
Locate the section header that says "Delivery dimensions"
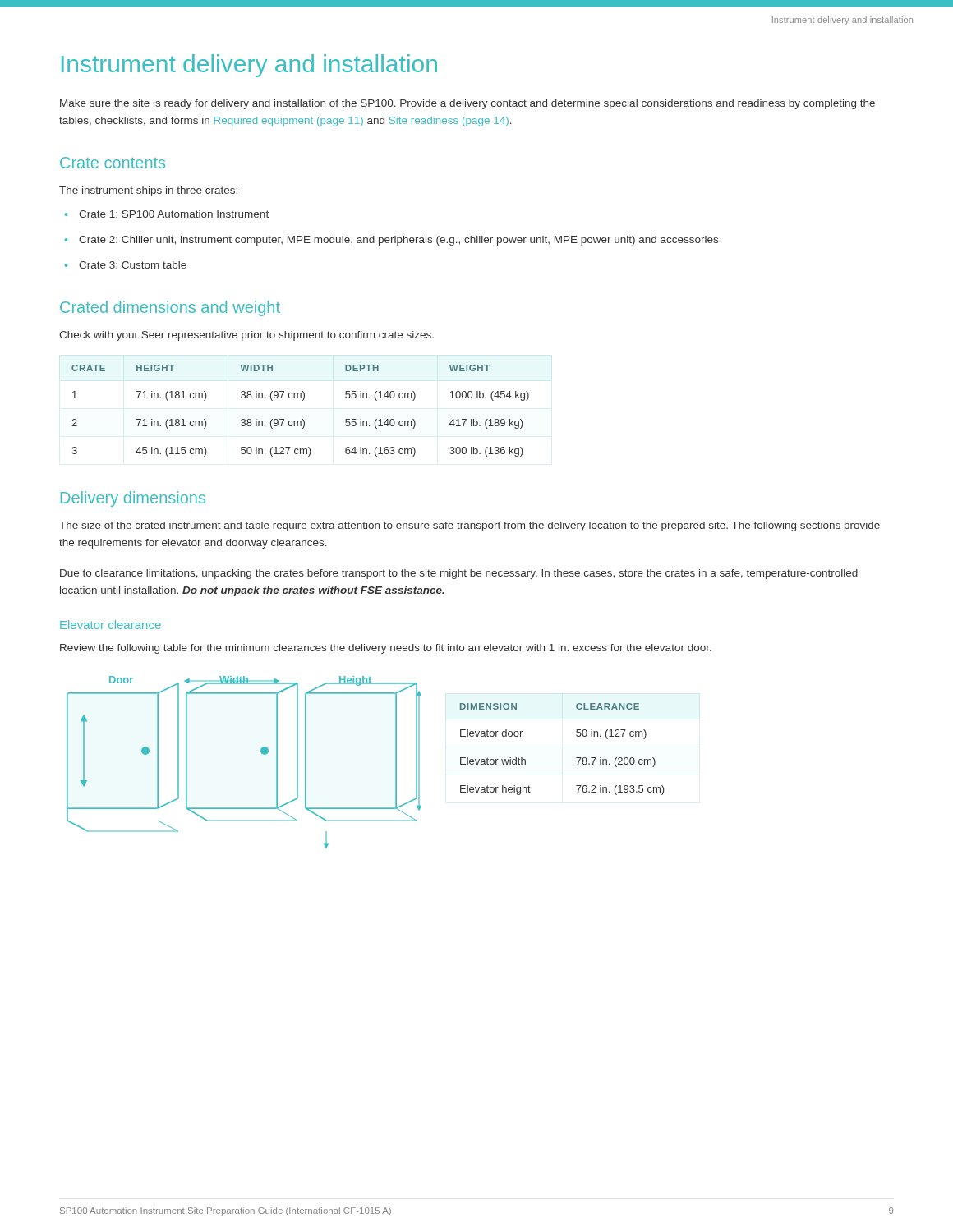[133, 499]
